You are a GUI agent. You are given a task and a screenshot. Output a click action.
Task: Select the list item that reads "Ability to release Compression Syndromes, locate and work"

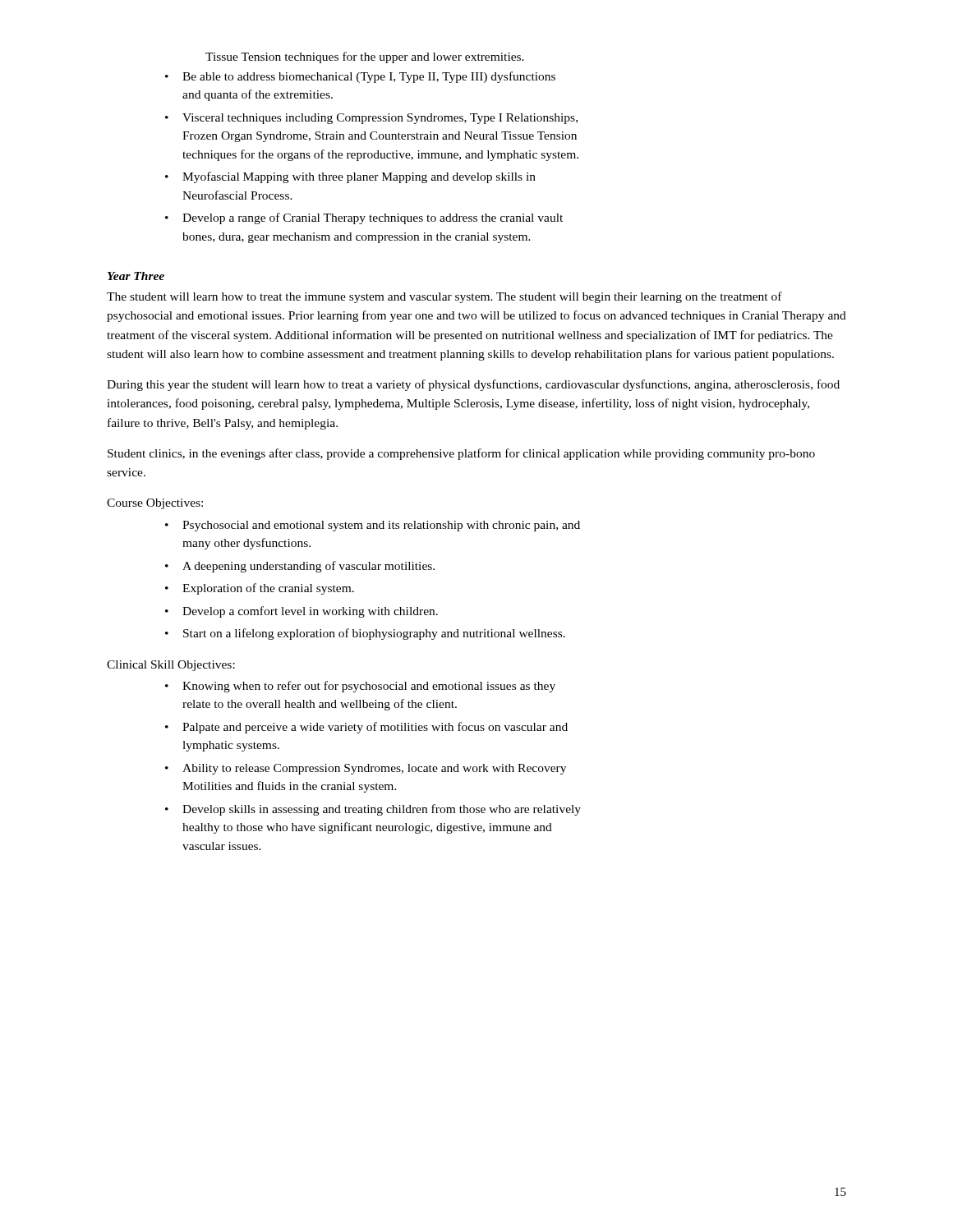374,776
